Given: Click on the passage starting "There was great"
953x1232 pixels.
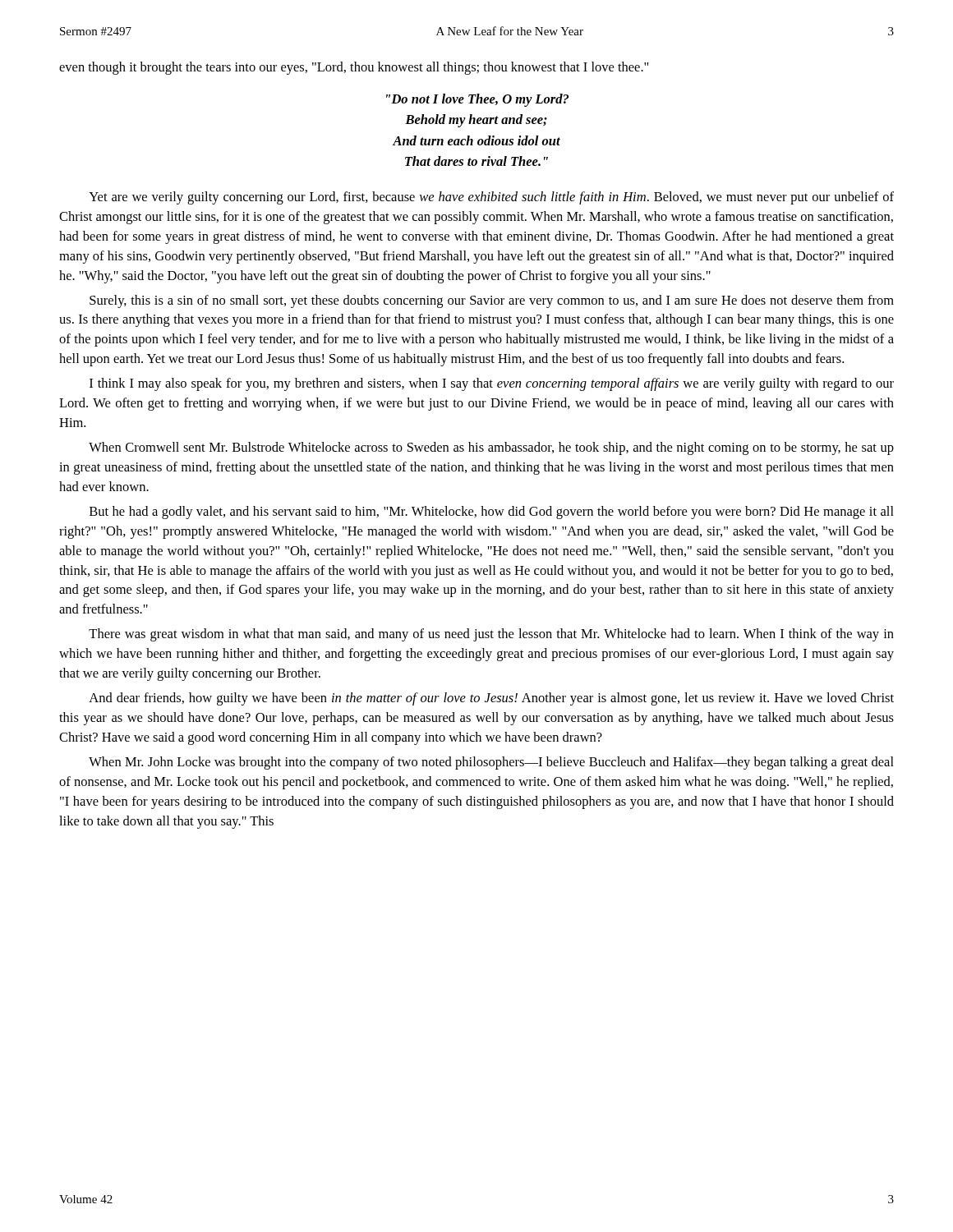Looking at the screenshot, I should tap(476, 654).
